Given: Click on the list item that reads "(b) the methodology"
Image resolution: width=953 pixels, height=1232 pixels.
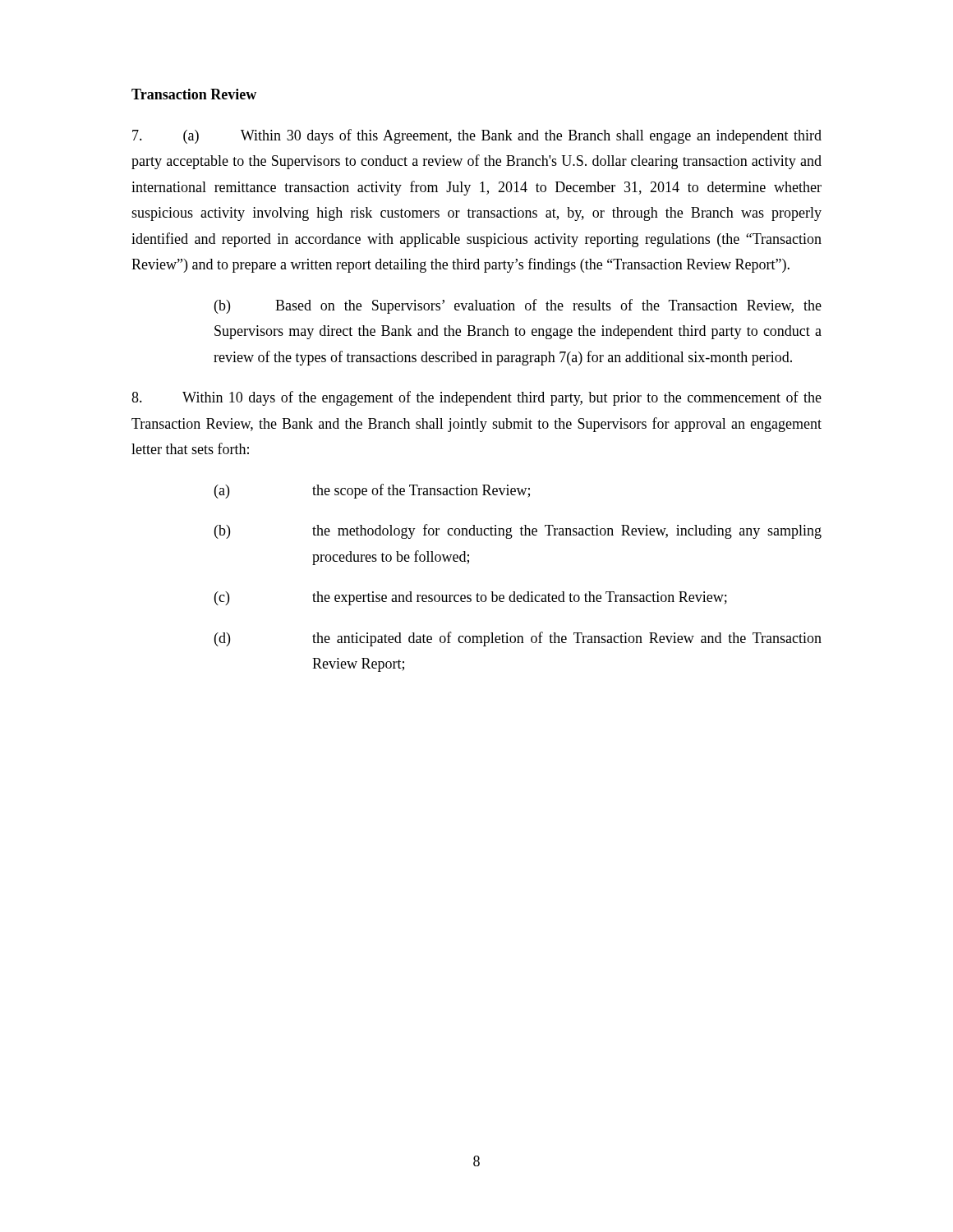Looking at the screenshot, I should [x=476, y=544].
